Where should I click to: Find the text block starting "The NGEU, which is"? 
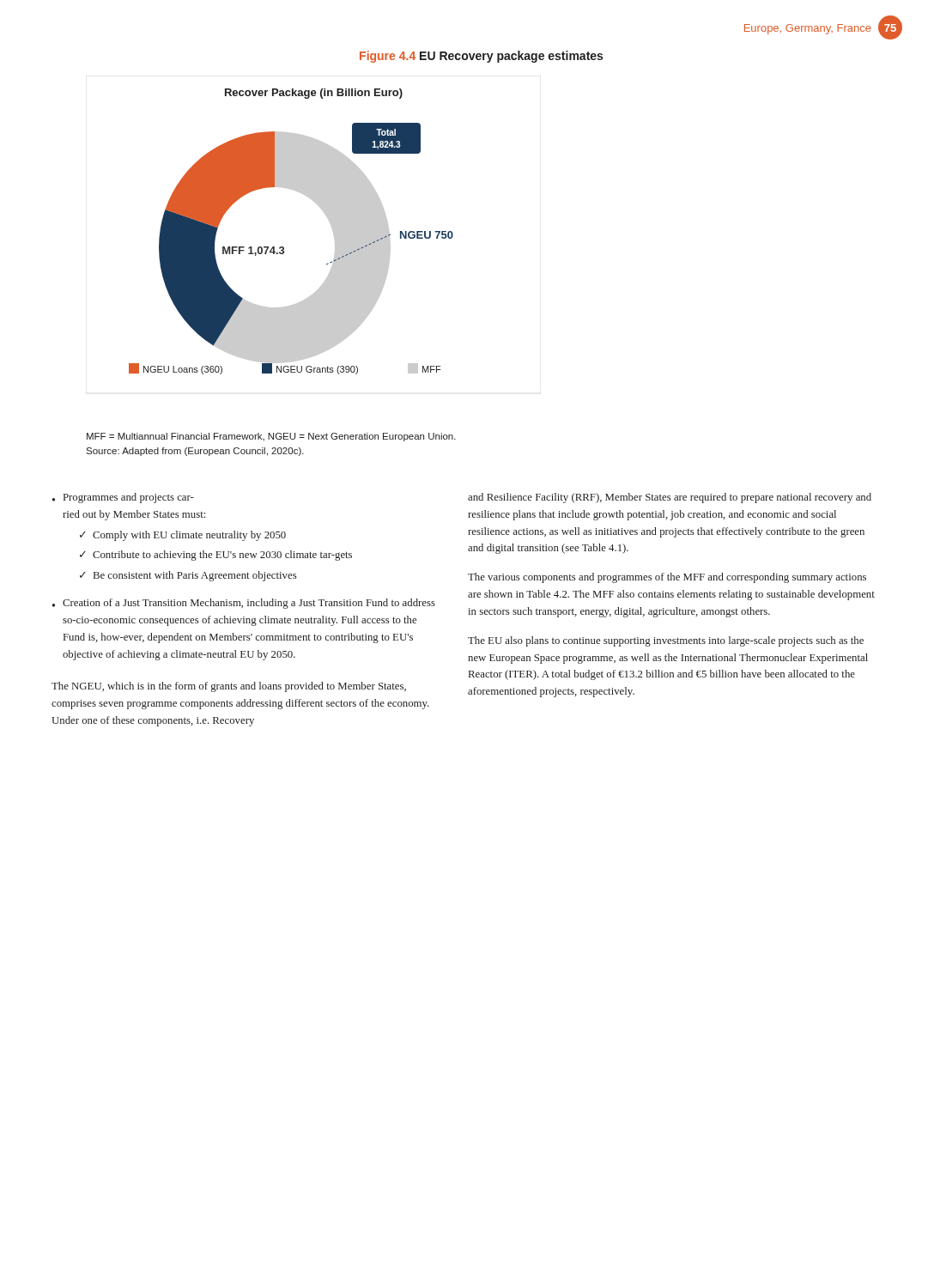[240, 704]
